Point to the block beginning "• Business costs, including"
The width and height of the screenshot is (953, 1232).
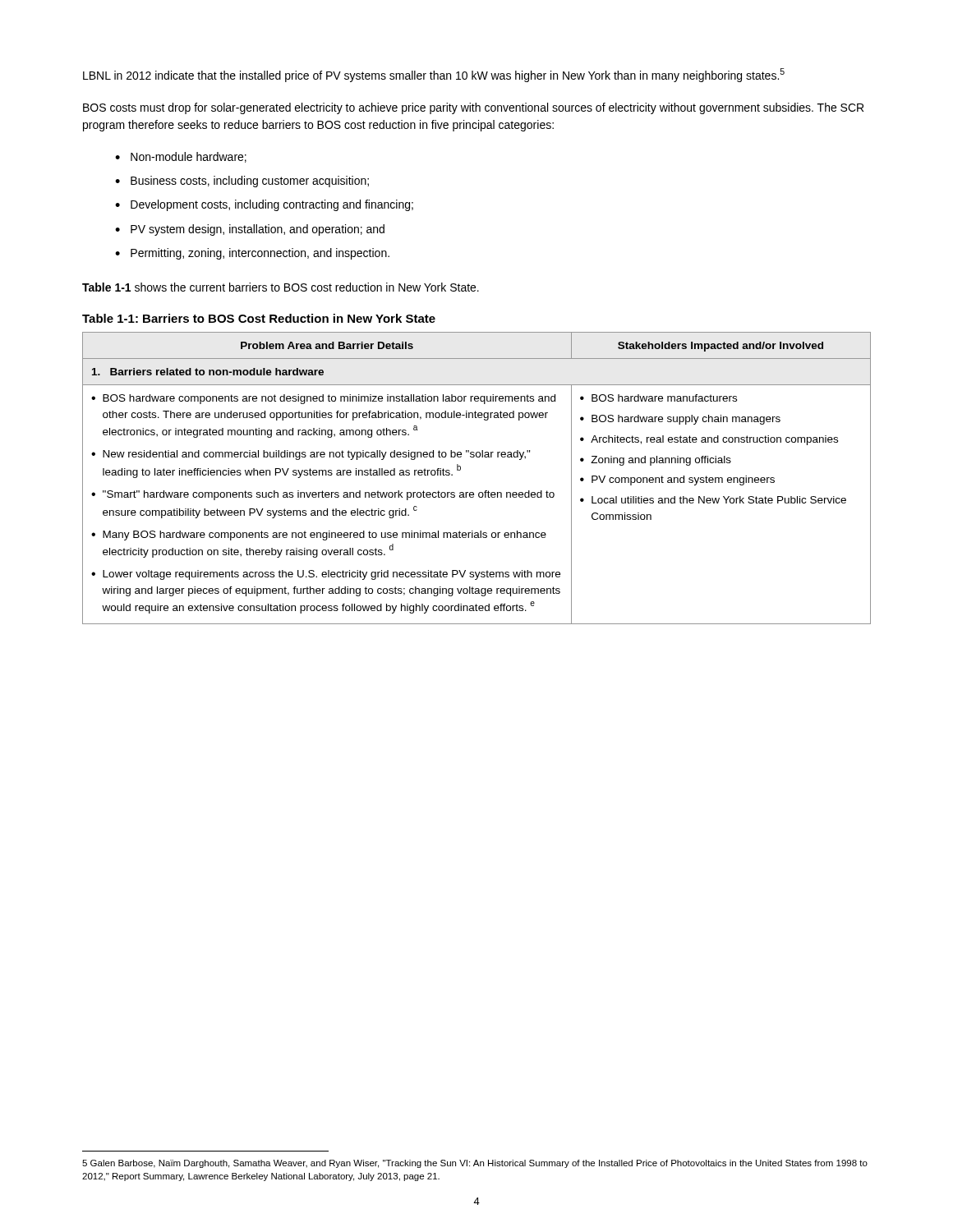(x=242, y=182)
